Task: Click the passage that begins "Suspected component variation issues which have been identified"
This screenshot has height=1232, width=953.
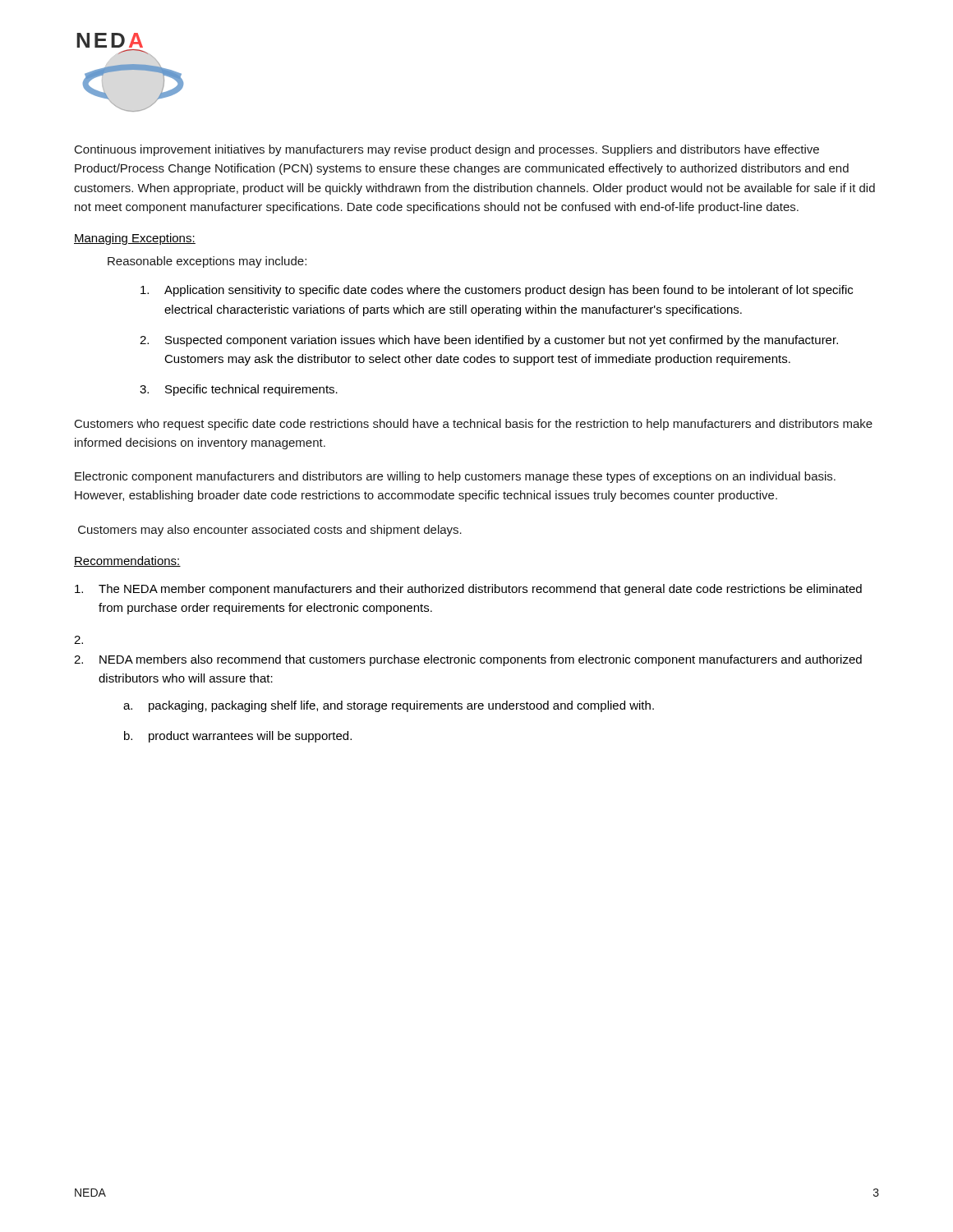Action: pyautogui.click(x=522, y=349)
